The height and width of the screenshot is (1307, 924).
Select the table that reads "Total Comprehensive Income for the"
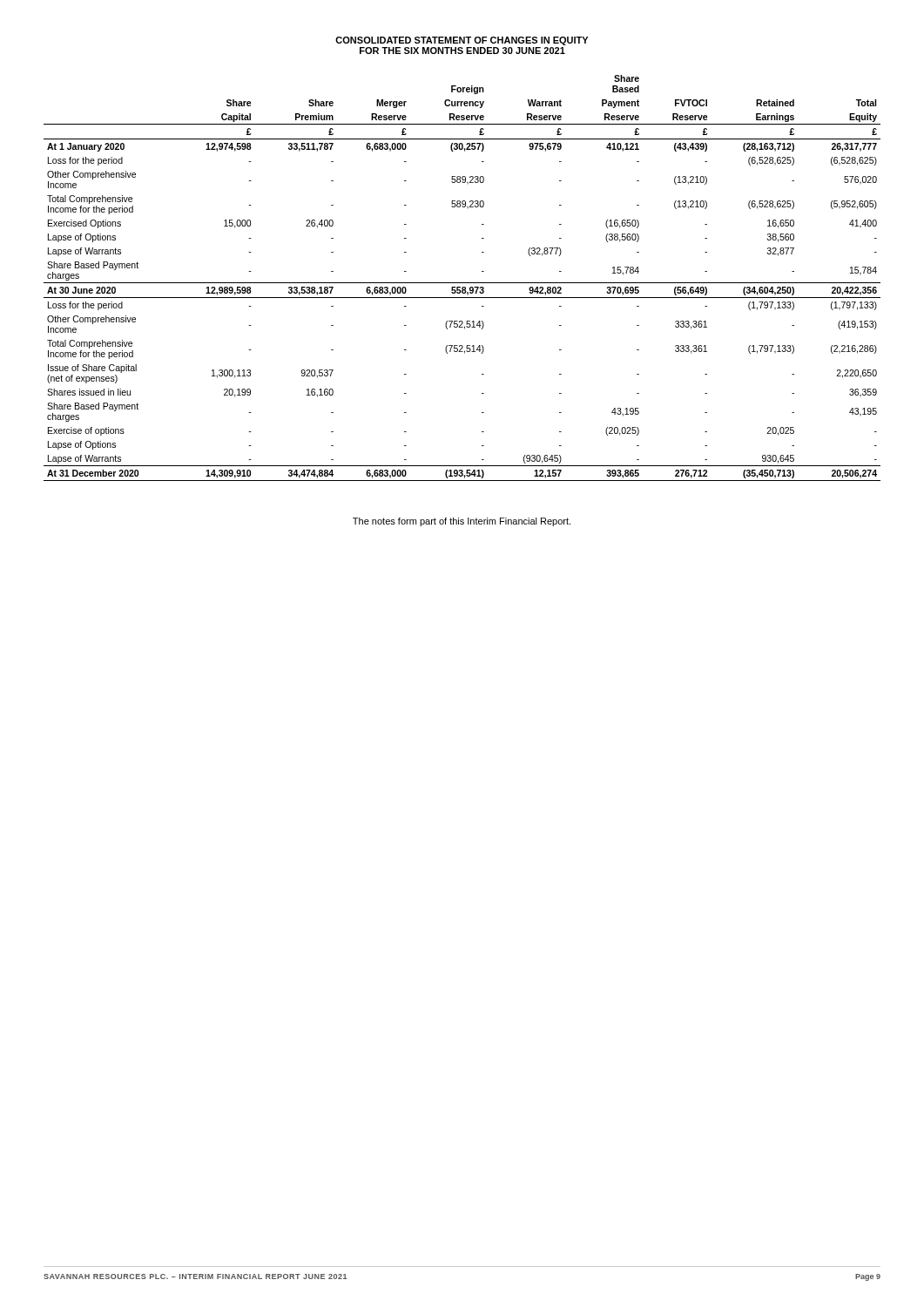tap(462, 276)
